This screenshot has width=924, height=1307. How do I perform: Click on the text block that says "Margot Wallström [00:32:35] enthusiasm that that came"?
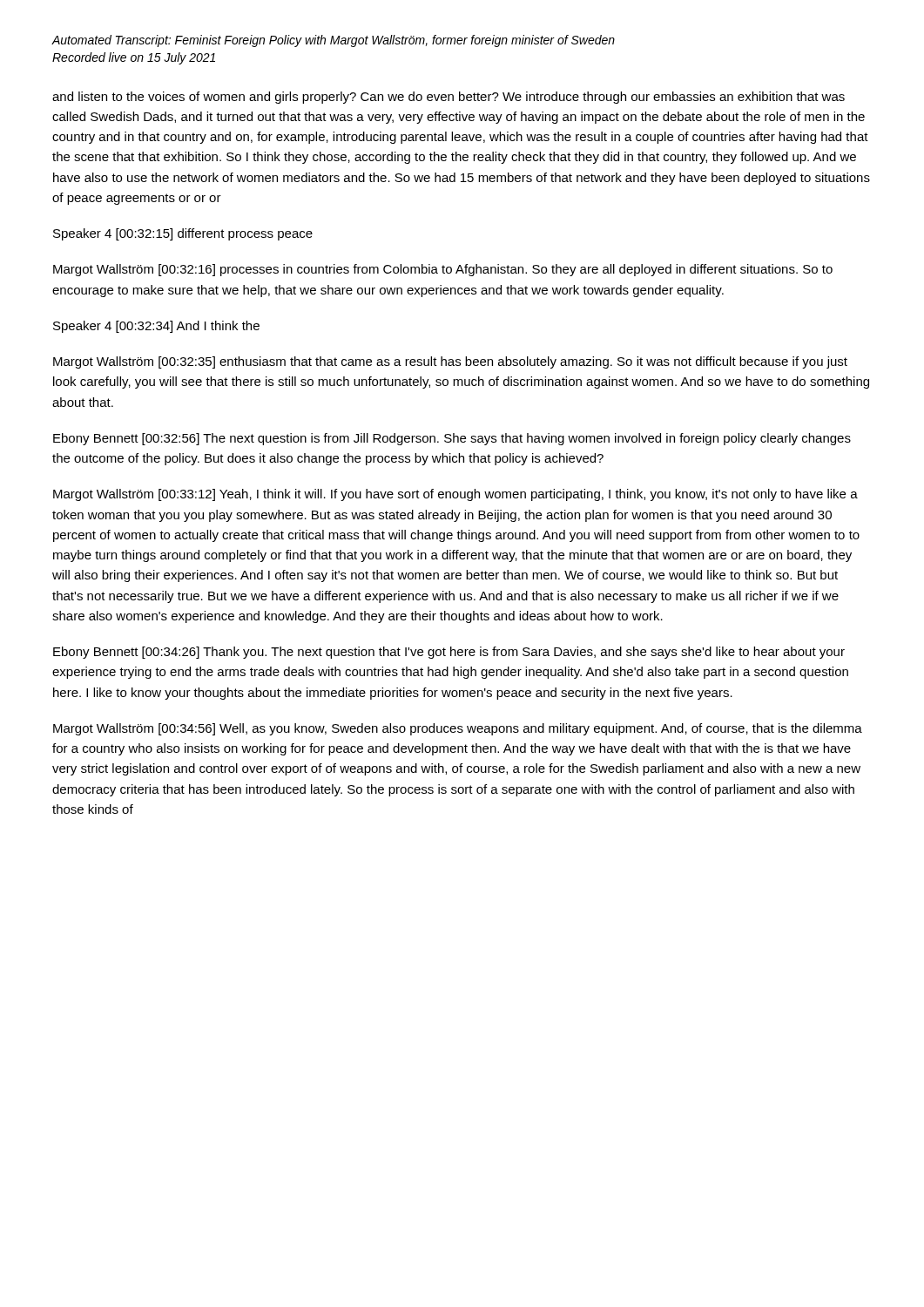tap(461, 382)
